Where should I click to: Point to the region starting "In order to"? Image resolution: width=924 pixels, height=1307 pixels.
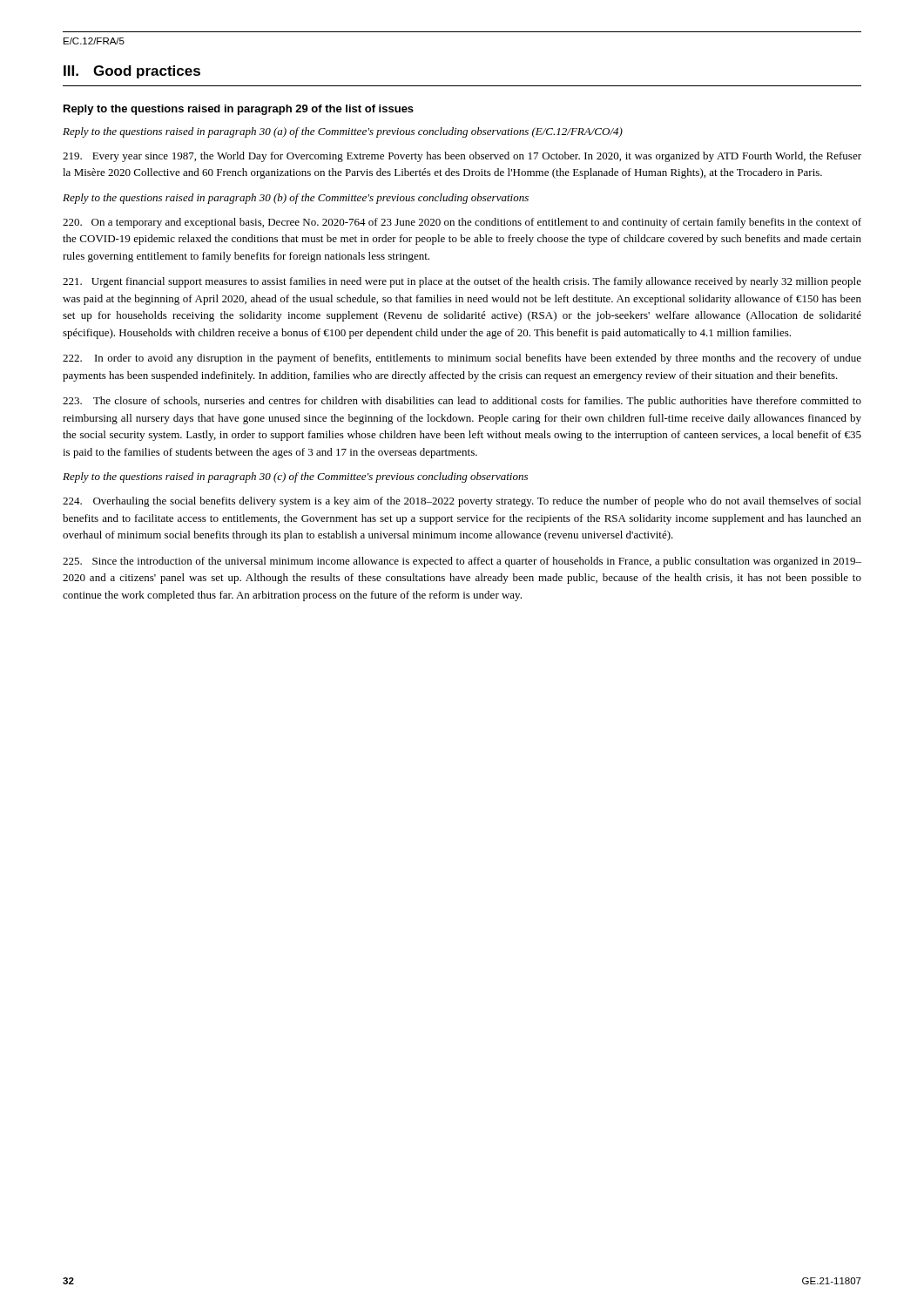(x=462, y=366)
